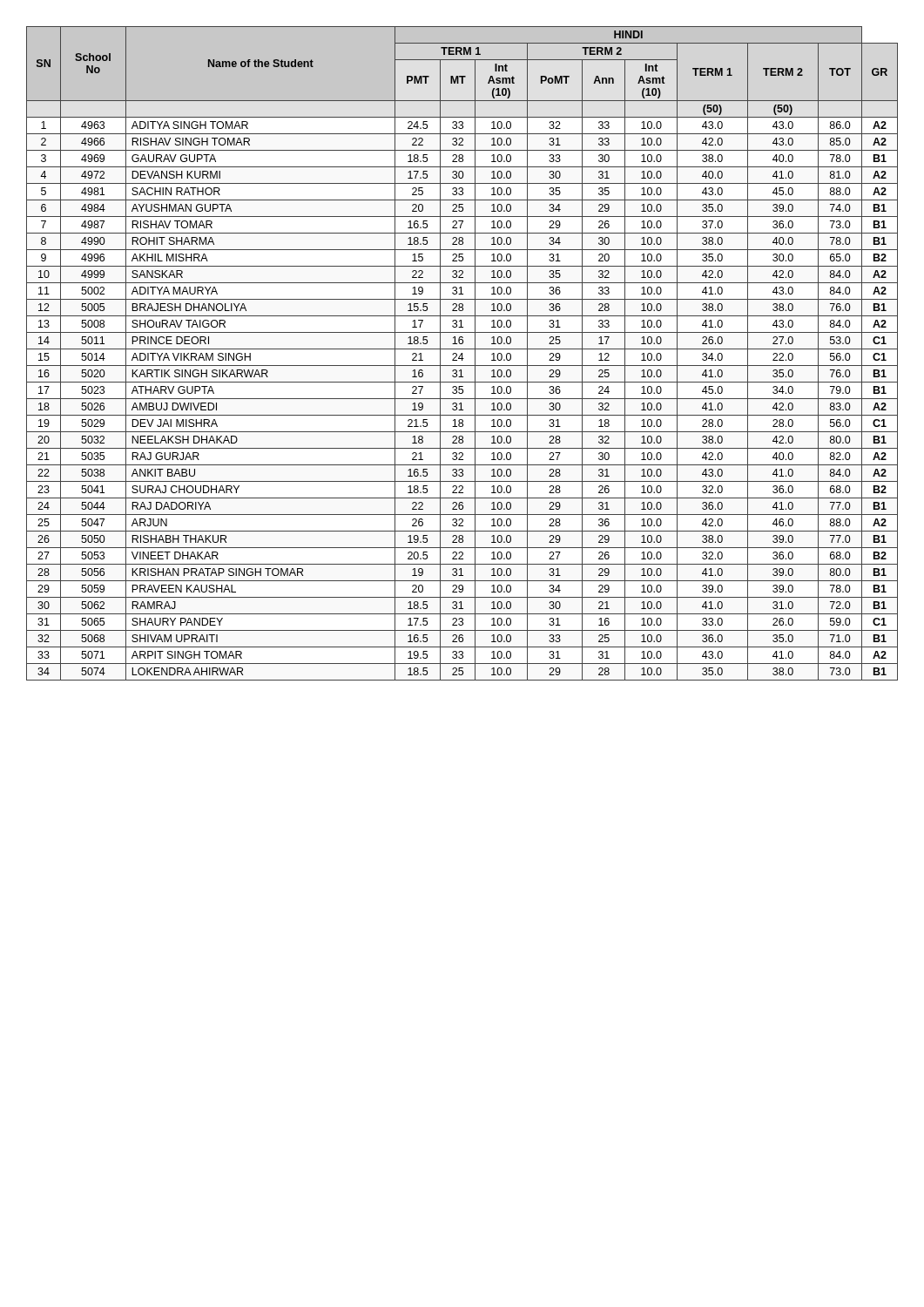This screenshot has width=924, height=1307.
Task: Find the table that mentions "TERM 1"
Action: click(462, 353)
